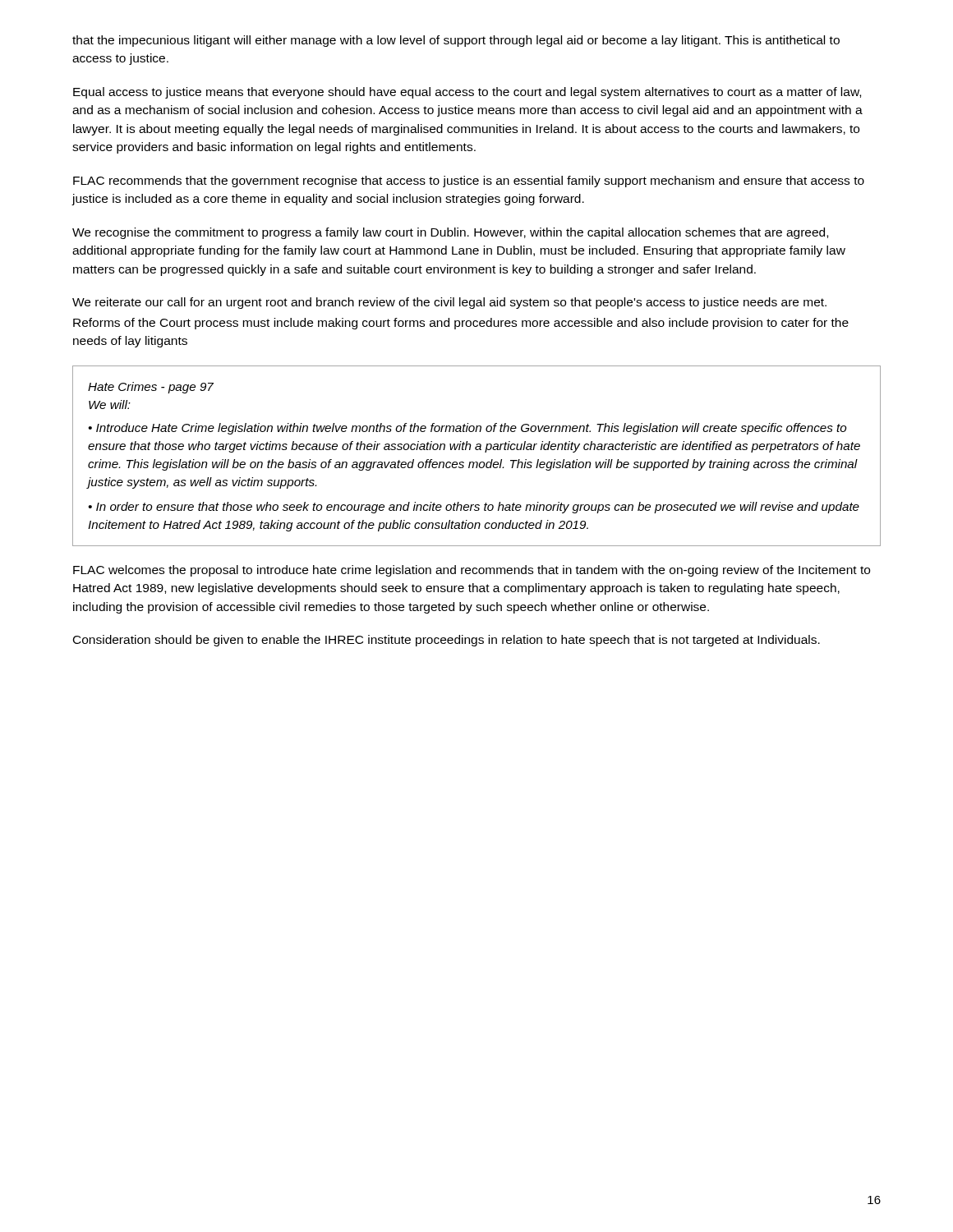Click on the text starting "Consideration should be given to enable the IHREC"
Viewport: 953px width, 1232px height.
click(446, 640)
